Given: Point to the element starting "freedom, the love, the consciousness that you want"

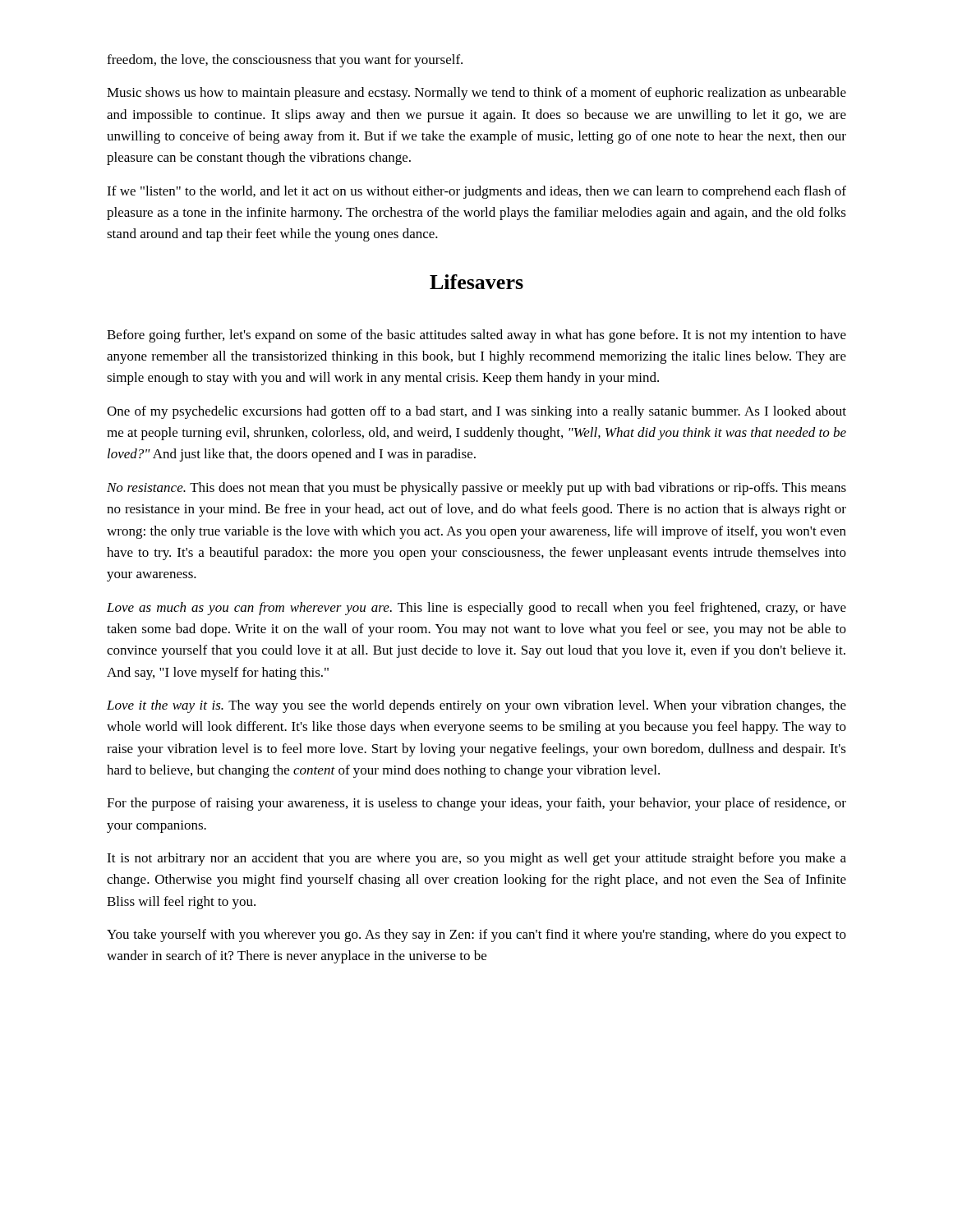Looking at the screenshot, I should coord(285,61).
